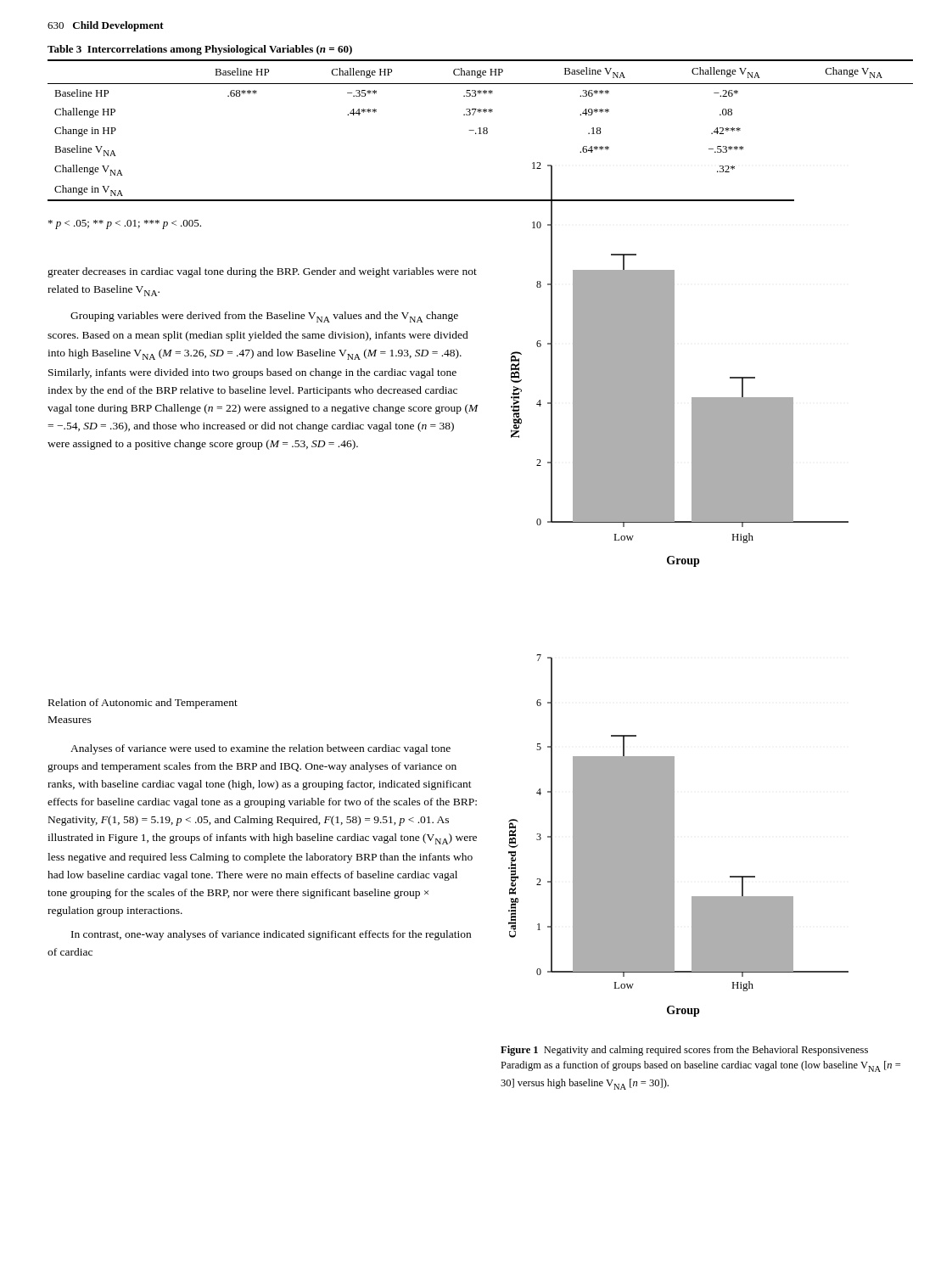Find the section header that reads "Relation of Autonomic and TemperamentMeasures"
The height and width of the screenshot is (1273, 952).
pos(142,711)
